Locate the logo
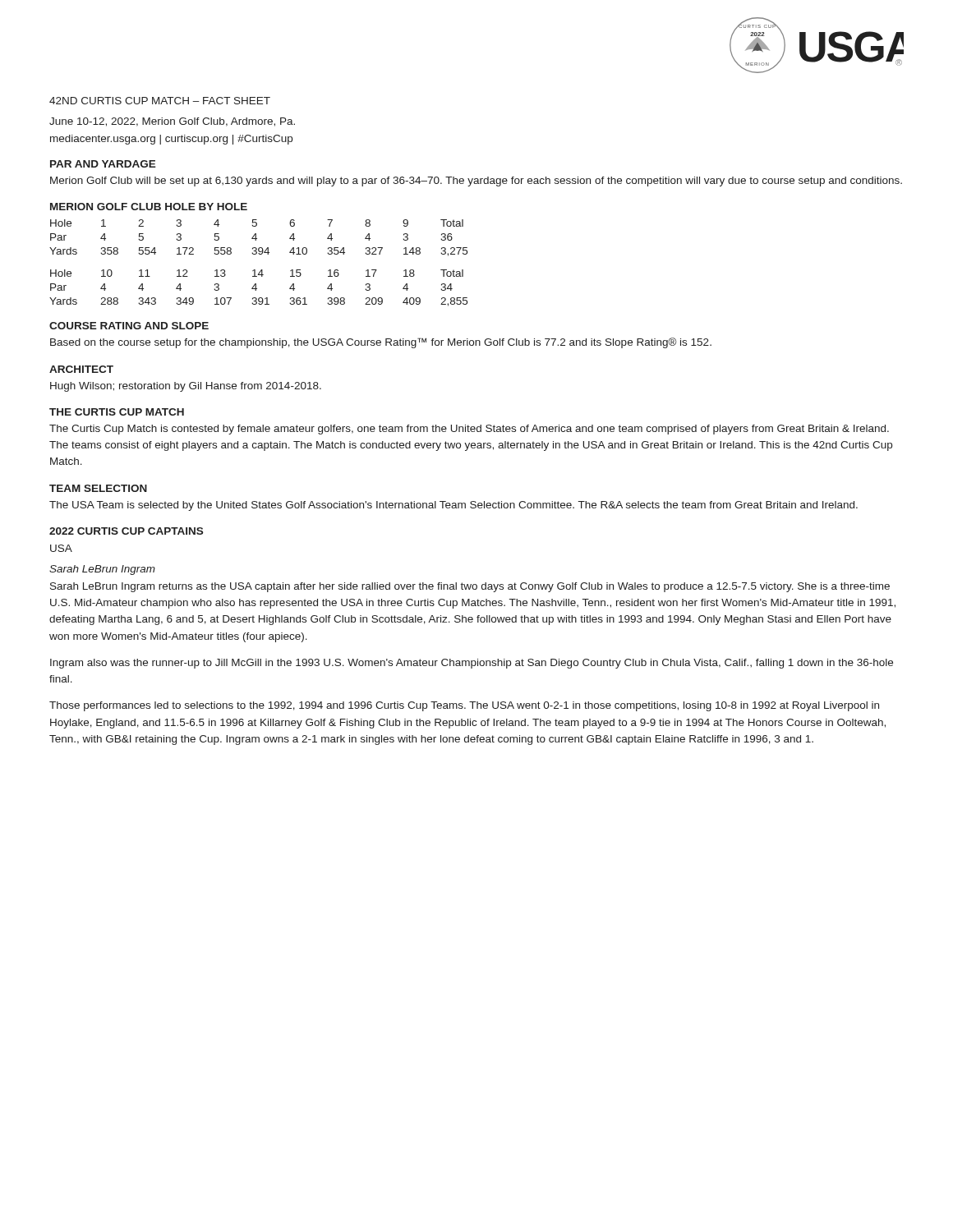Image resolution: width=953 pixels, height=1232 pixels. [x=814, y=45]
